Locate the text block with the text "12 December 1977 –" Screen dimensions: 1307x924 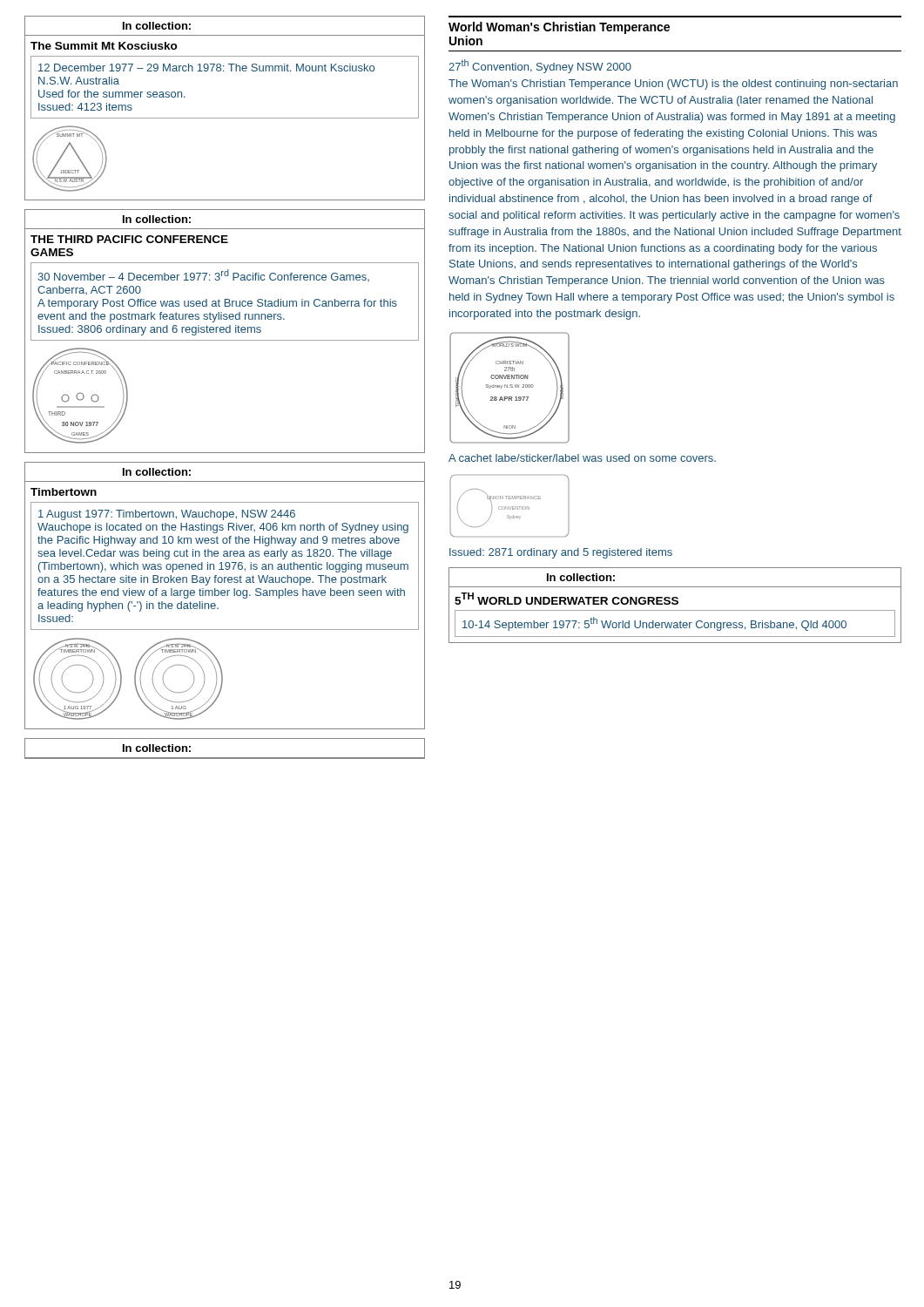[206, 68]
